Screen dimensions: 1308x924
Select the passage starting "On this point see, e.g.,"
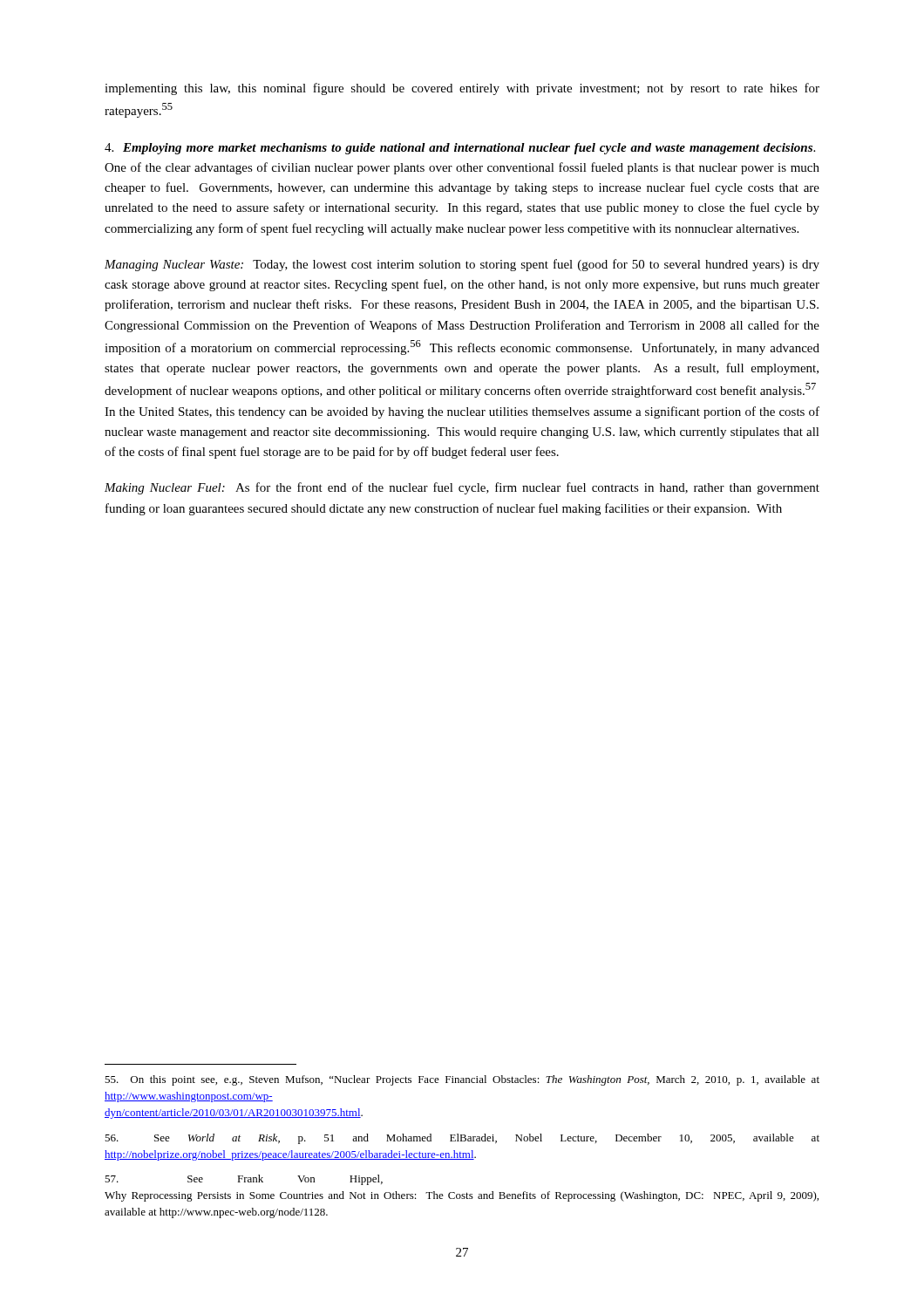coord(462,1080)
